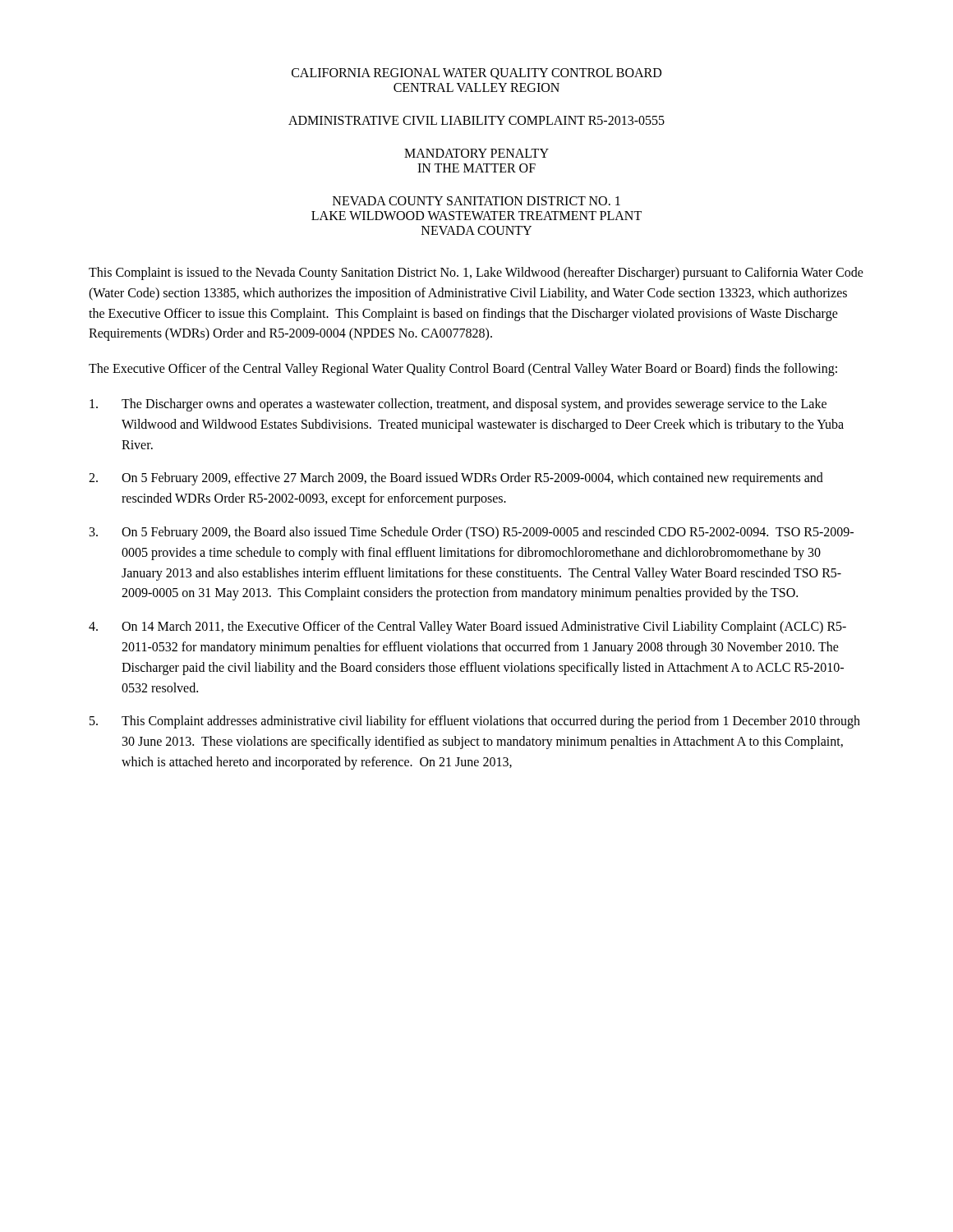Point to the block beginning "2. On 5 February 2009,"
Image resolution: width=953 pixels, height=1232 pixels.
coord(476,489)
